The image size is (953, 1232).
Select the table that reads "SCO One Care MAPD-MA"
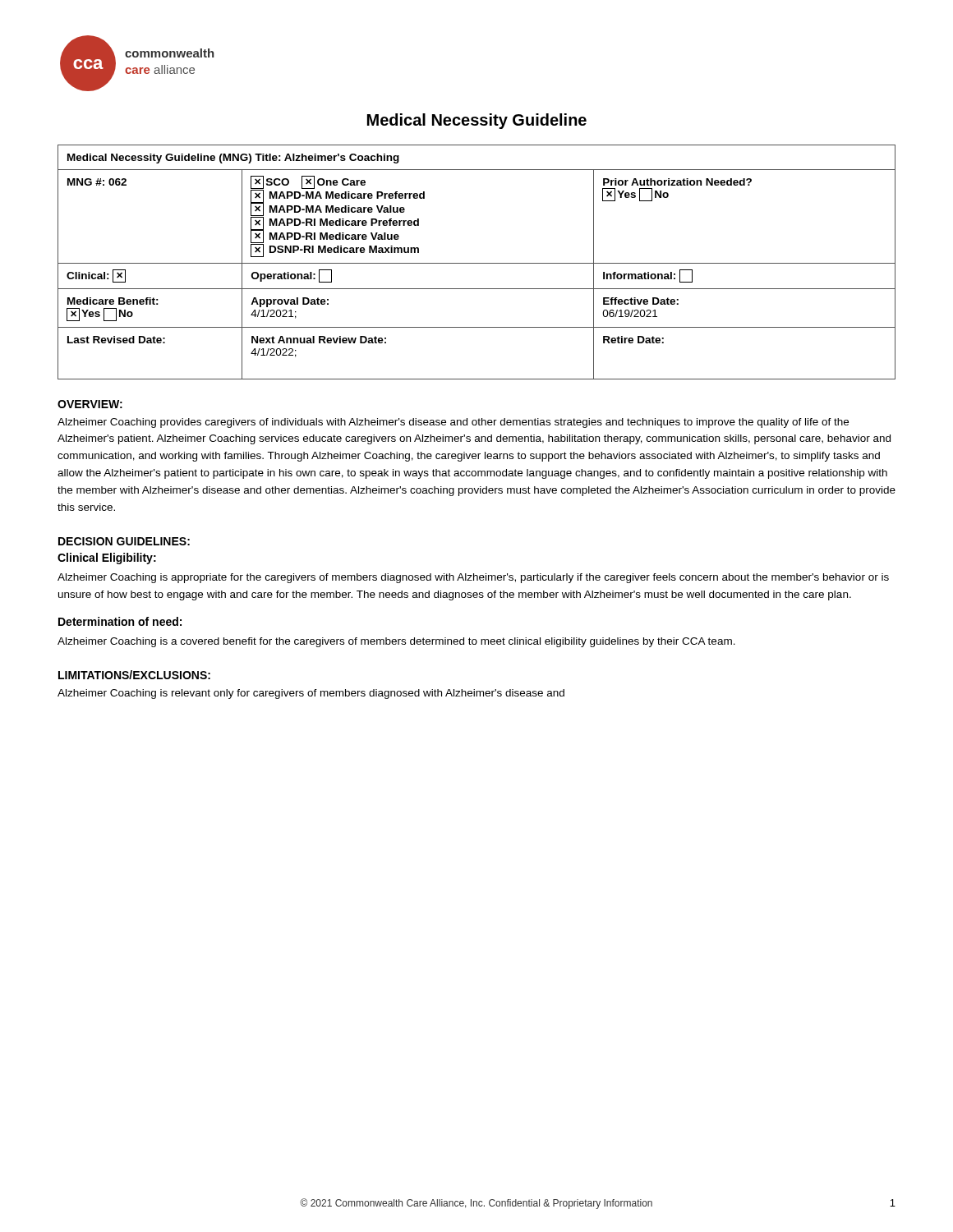pos(476,262)
